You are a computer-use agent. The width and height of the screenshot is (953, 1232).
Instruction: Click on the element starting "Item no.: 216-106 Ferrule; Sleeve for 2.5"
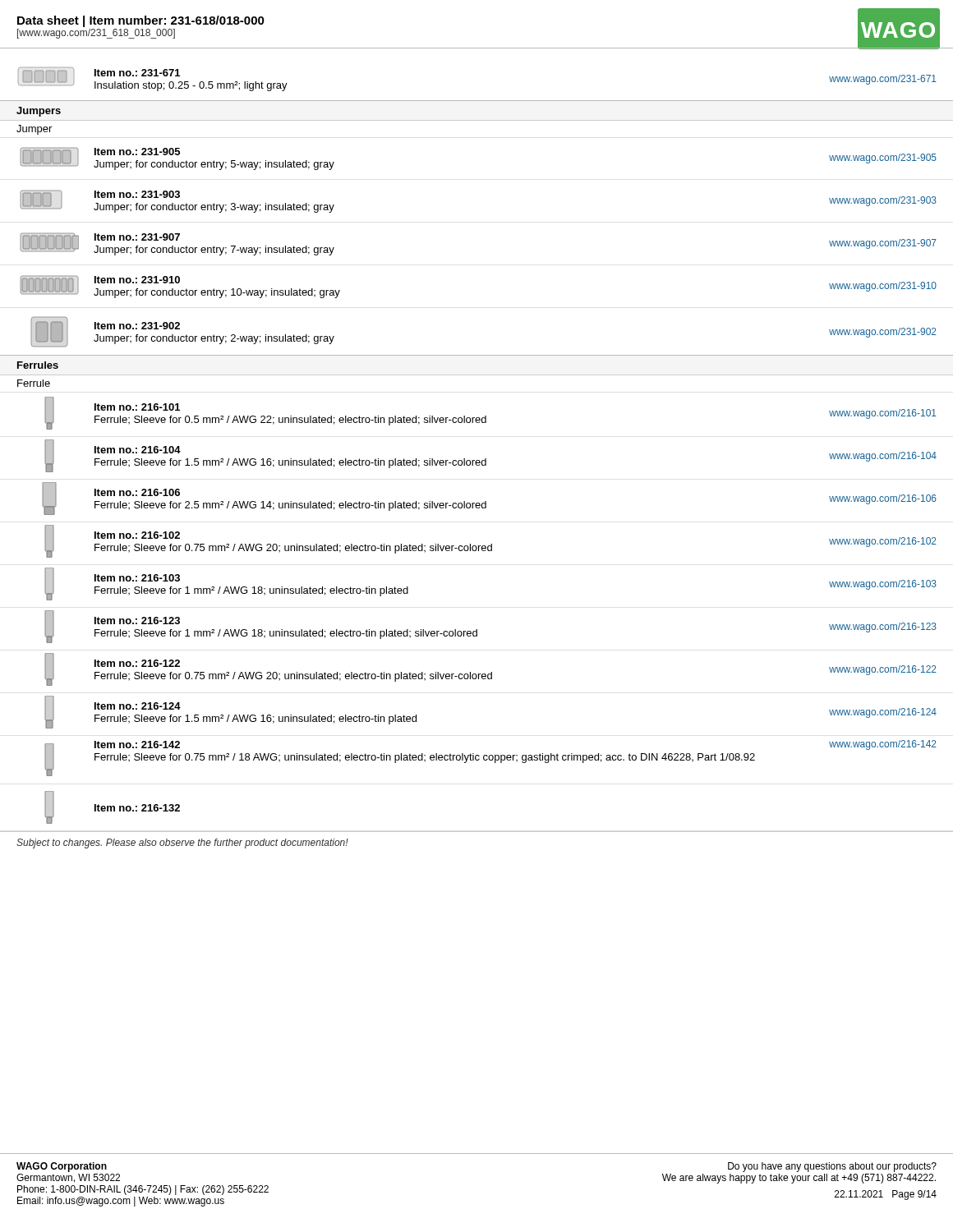476,499
